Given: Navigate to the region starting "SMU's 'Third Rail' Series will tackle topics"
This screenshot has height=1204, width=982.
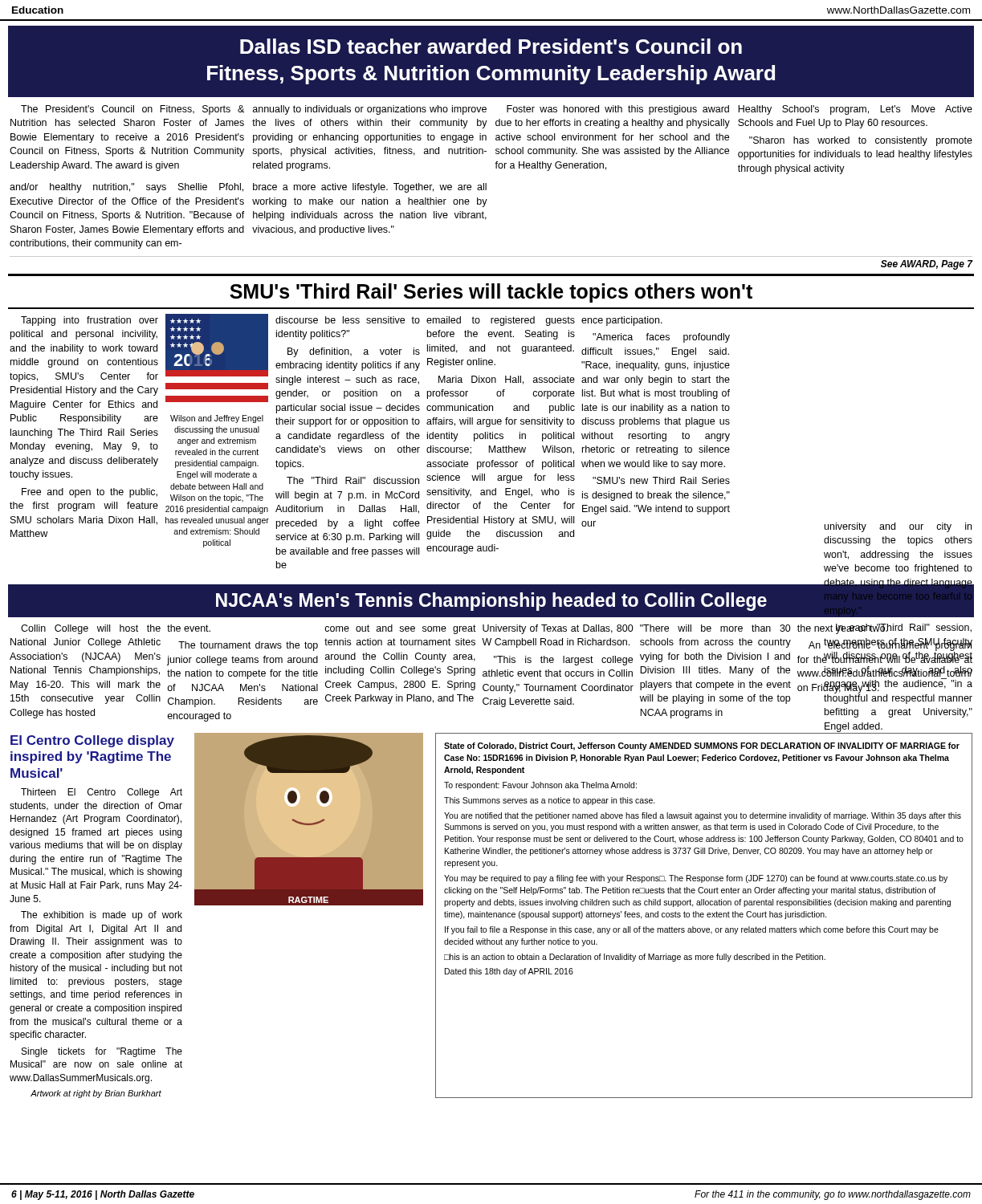Looking at the screenshot, I should click(x=491, y=291).
